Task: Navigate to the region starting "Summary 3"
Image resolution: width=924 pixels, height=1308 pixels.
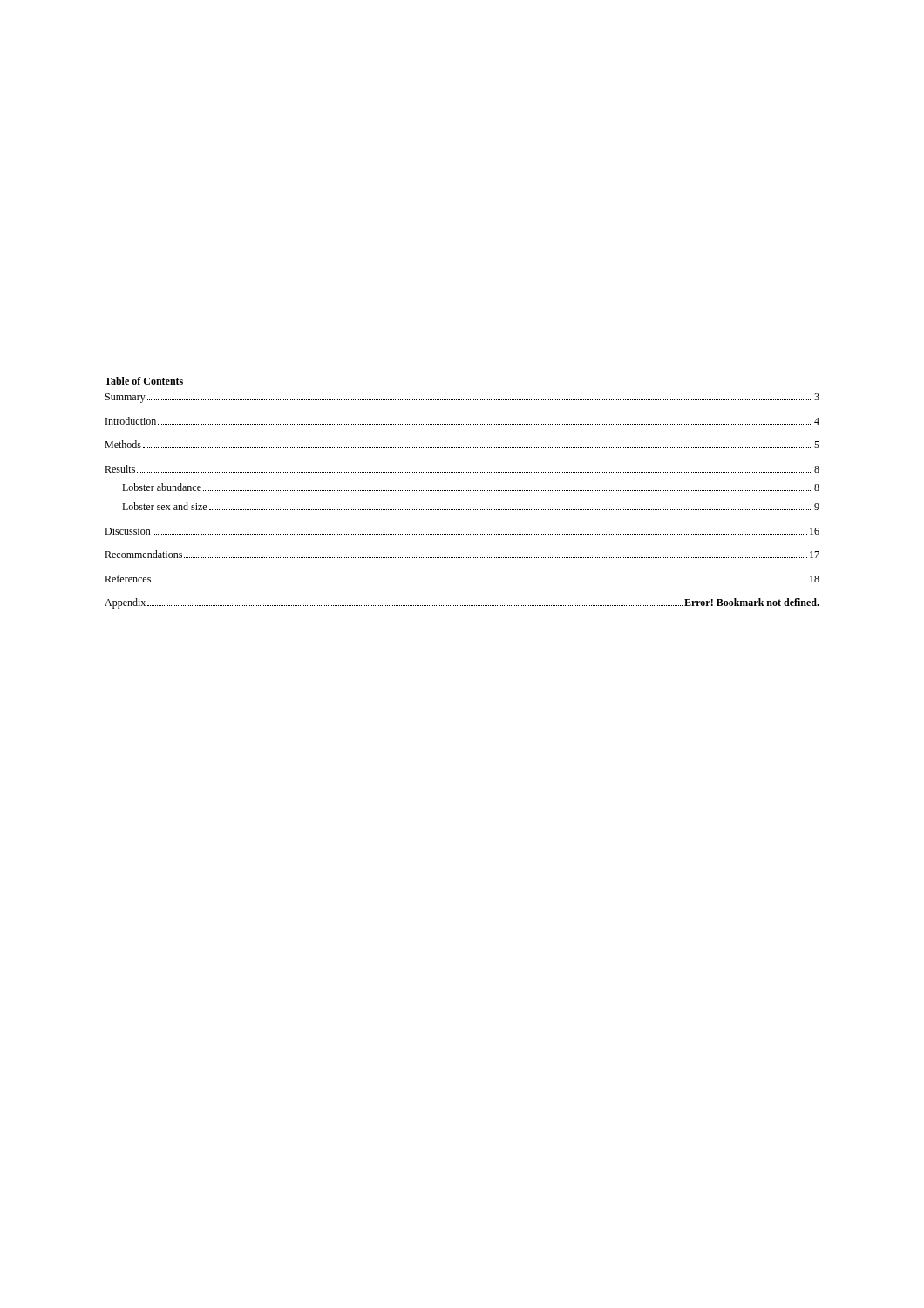Action: (462, 398)
